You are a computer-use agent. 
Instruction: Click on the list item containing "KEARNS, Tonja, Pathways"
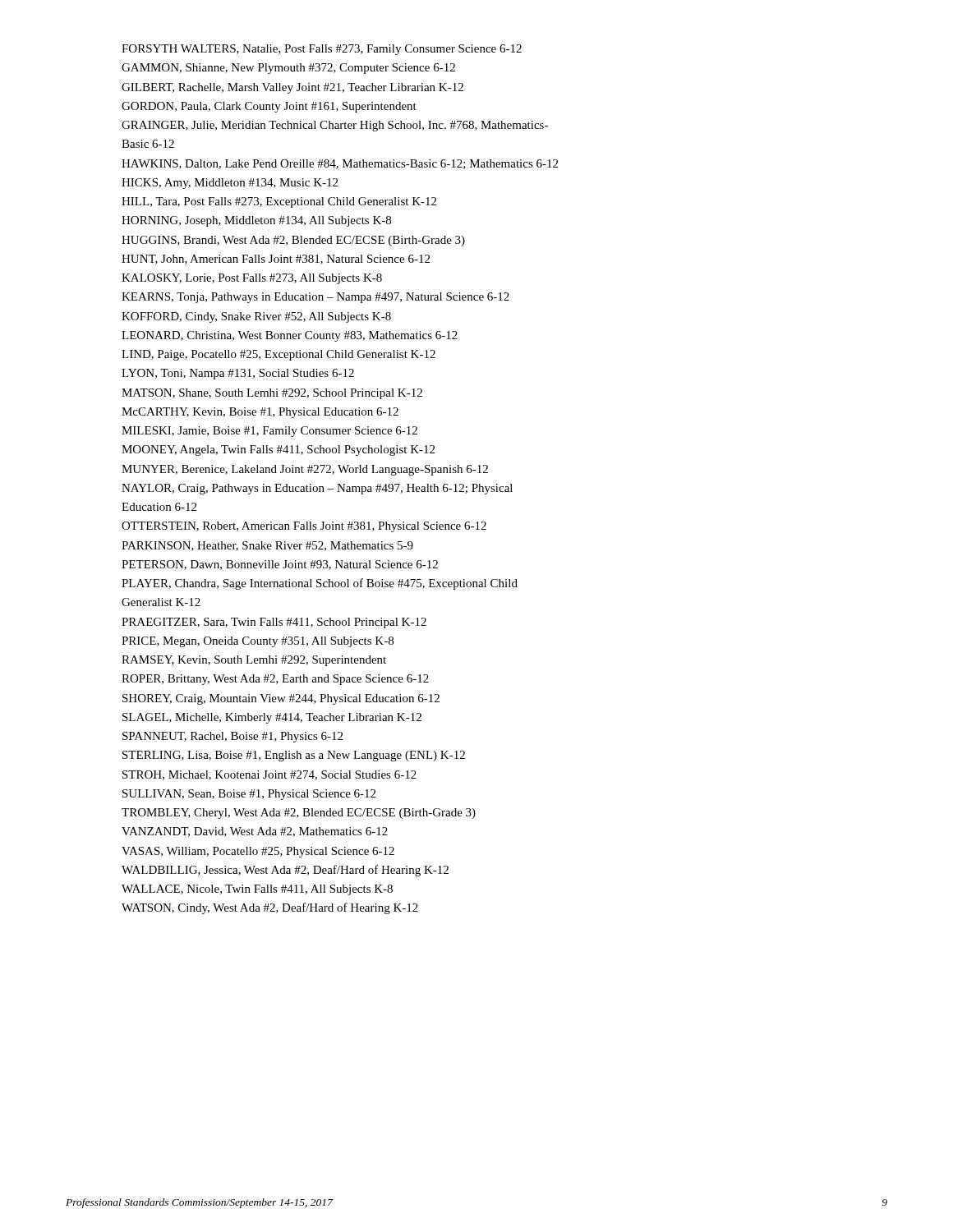tap(504, 297)
